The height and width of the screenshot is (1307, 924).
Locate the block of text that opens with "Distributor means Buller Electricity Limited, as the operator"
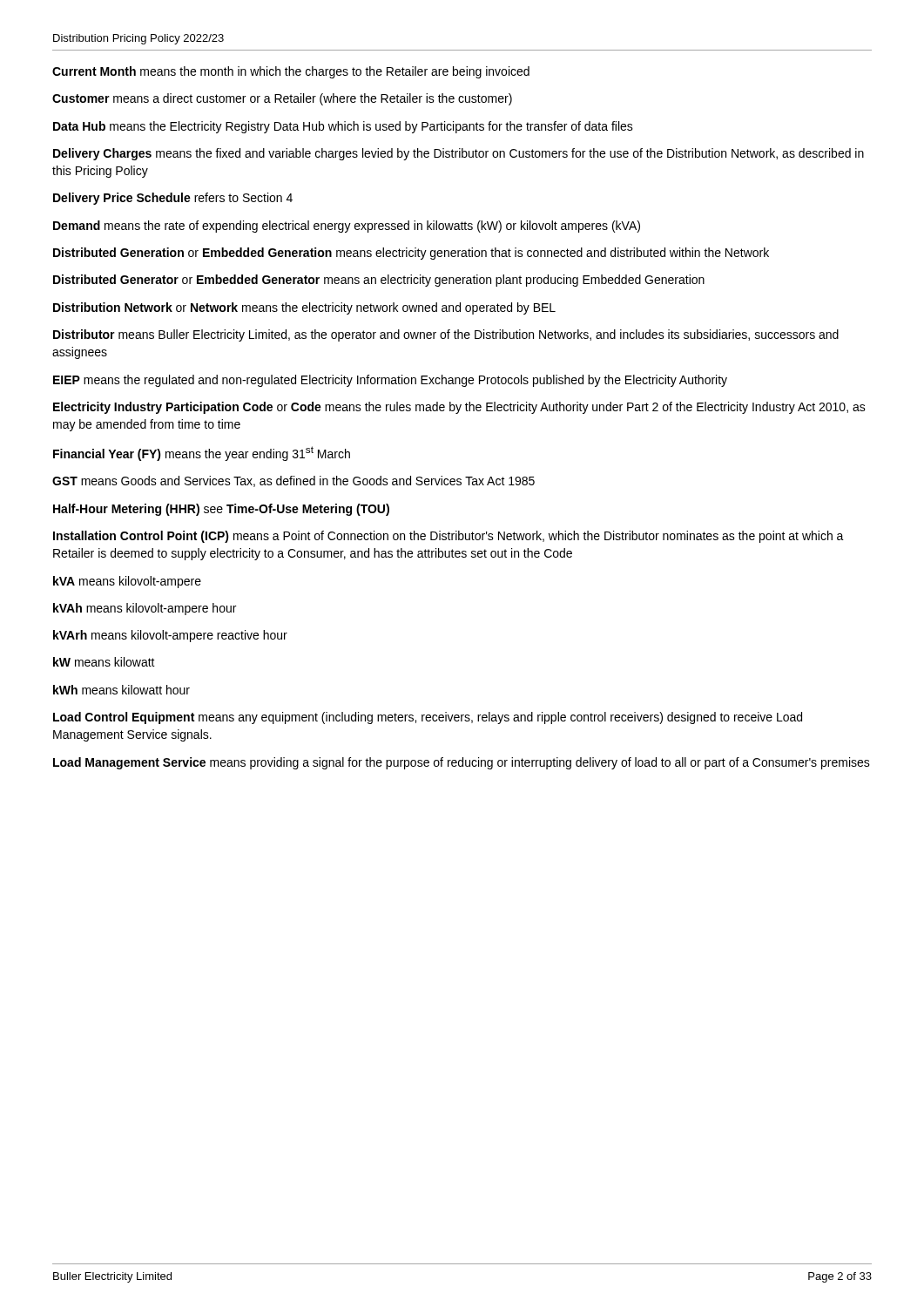click(x=446, y=343)
